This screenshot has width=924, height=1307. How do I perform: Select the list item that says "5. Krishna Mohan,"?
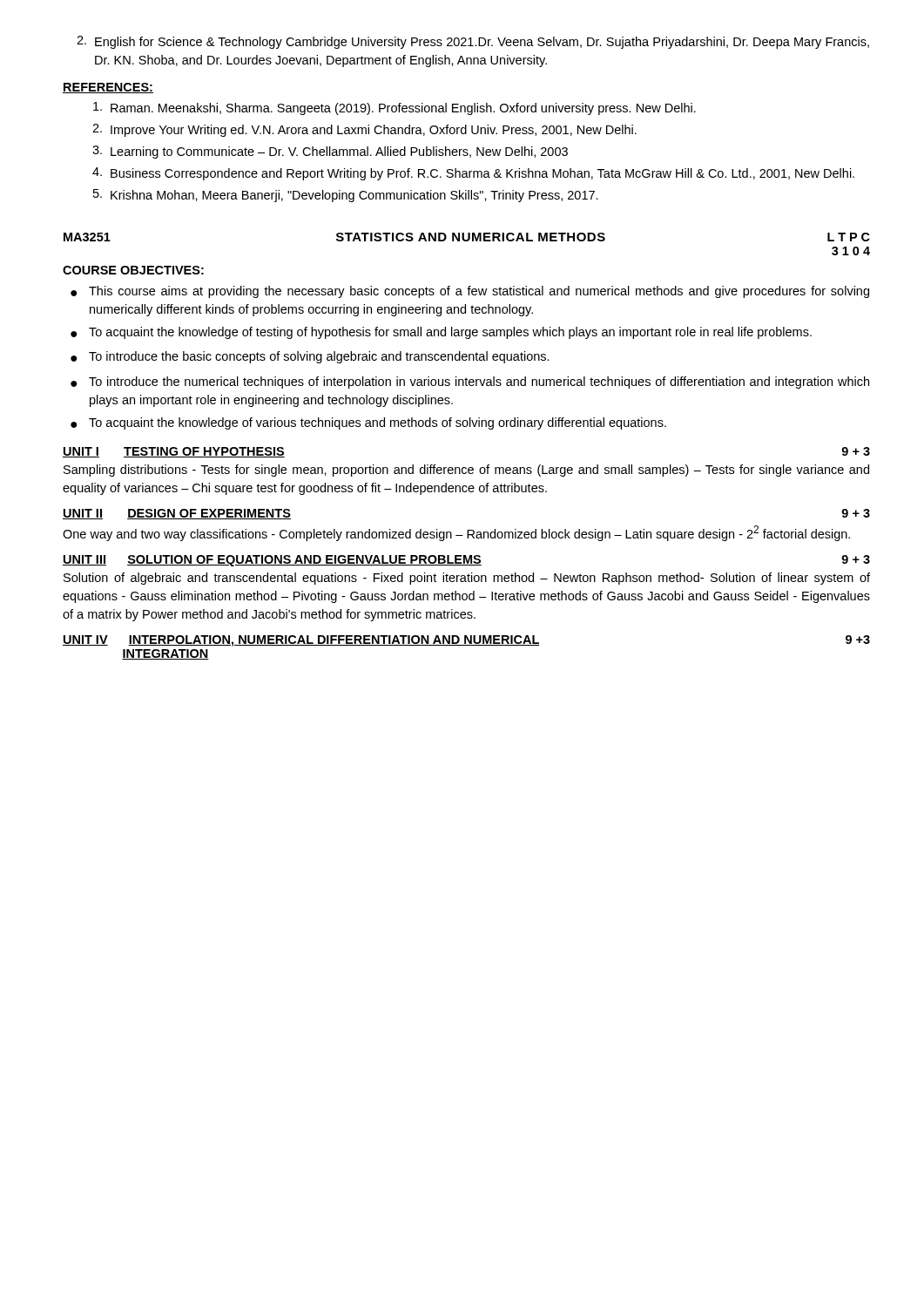coord(474,196)
